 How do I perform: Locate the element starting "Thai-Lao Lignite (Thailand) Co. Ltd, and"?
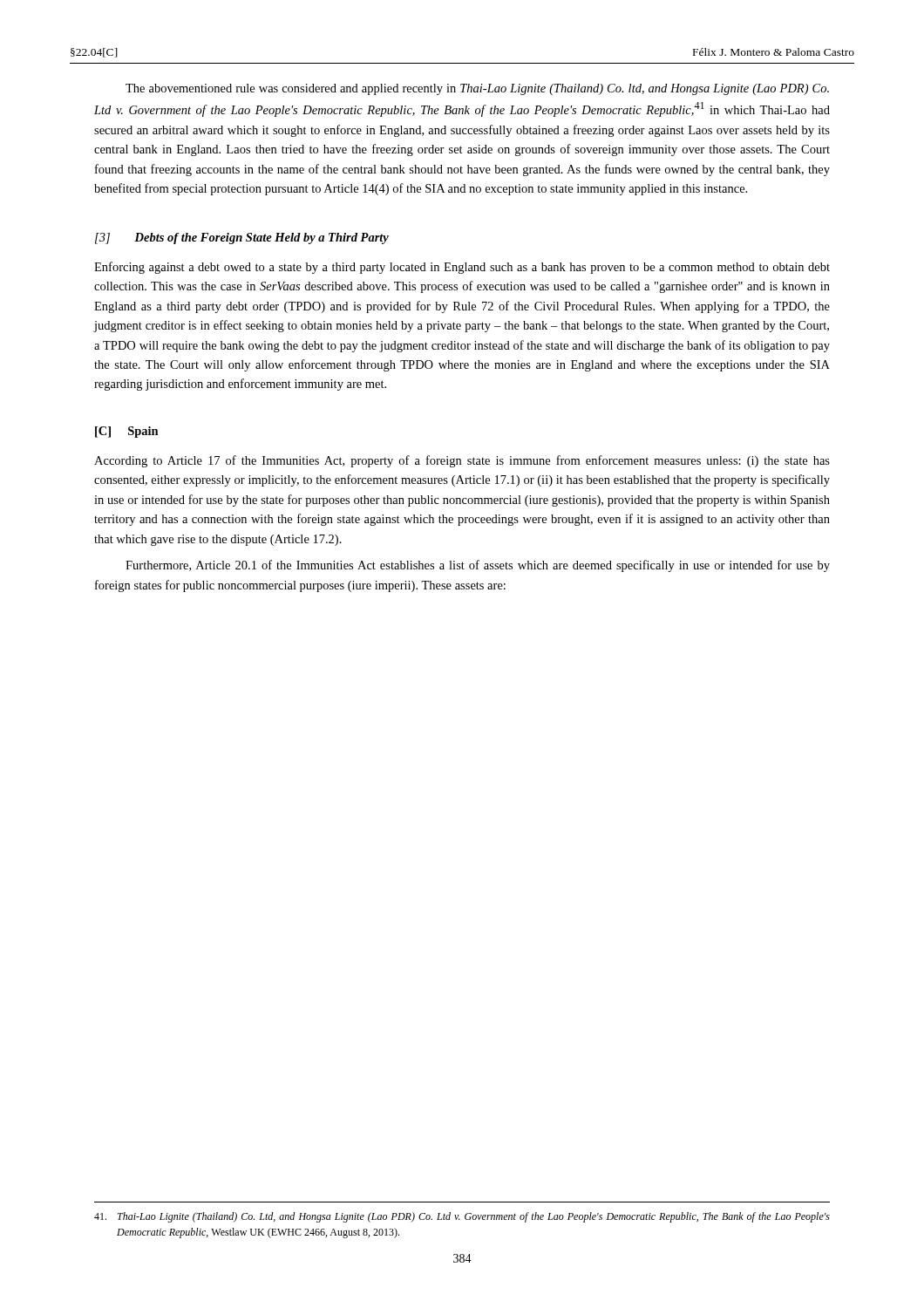(x=462, y=1224)
